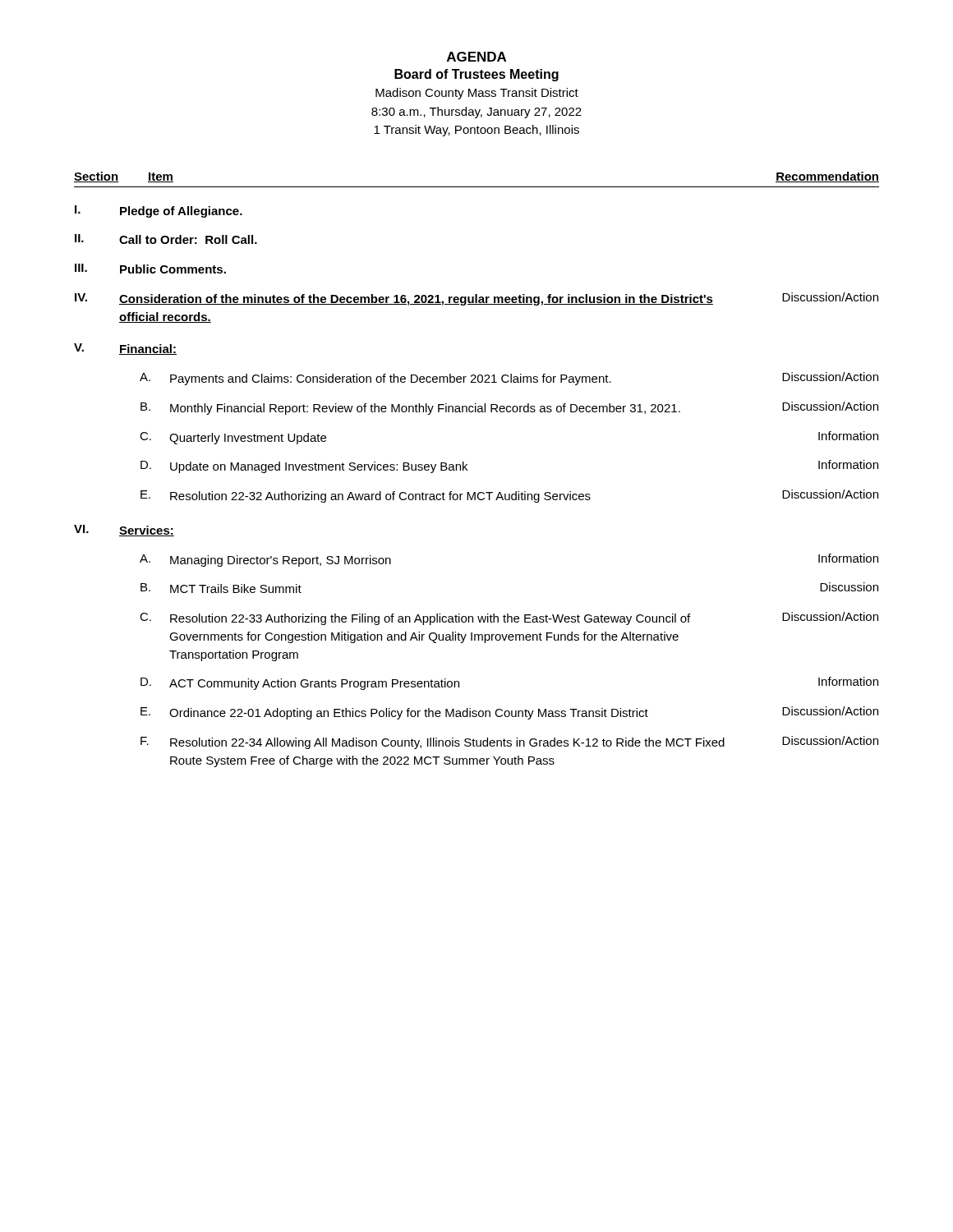Screen dimensions: 1232x953
Task: Select the list item with the text "E. Resolution 22-32 Authorizing an Award of"
Action: click(509, 496)
